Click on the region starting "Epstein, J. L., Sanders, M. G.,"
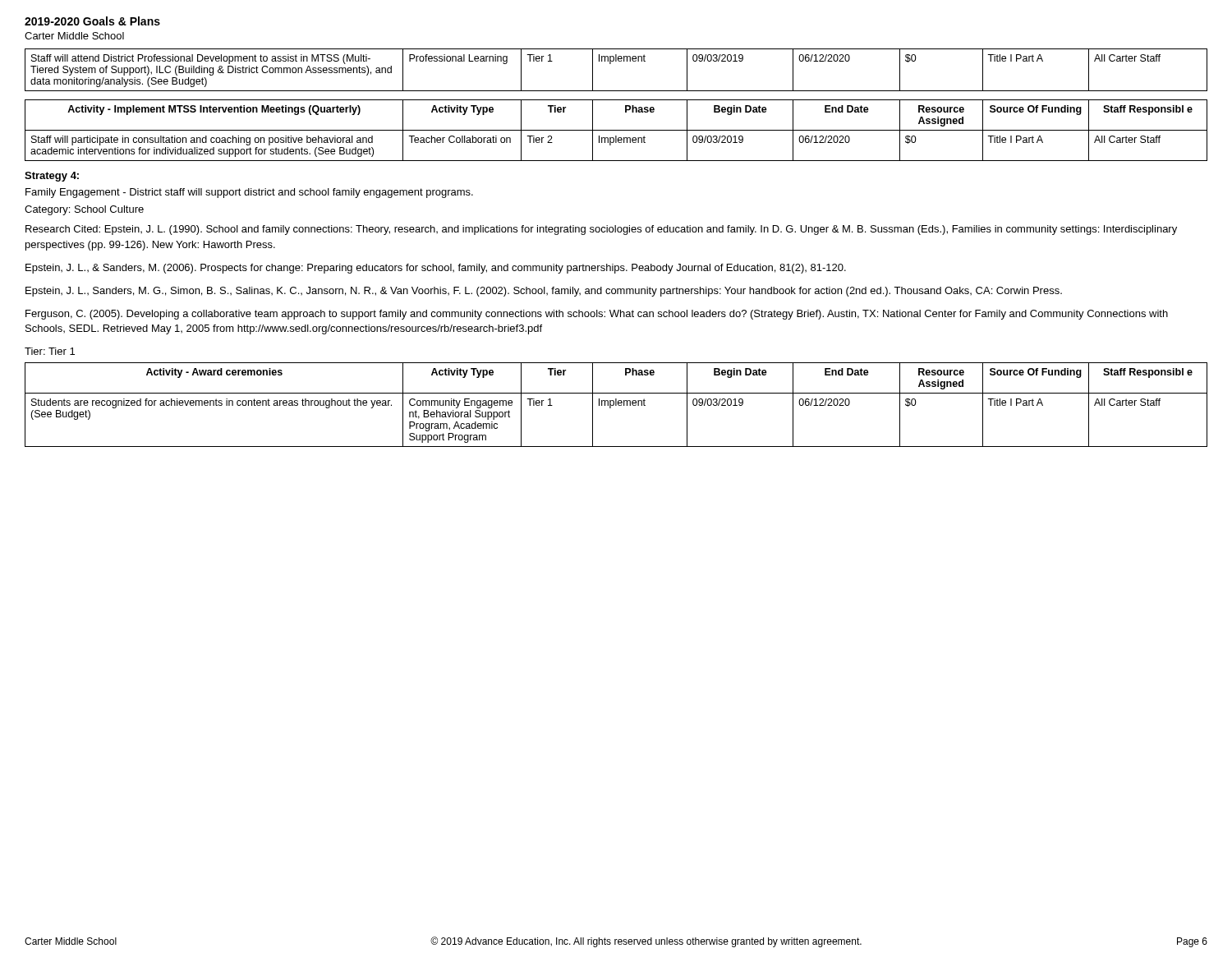Viewport: 1232px width, 953px height. tap(544, 290)
